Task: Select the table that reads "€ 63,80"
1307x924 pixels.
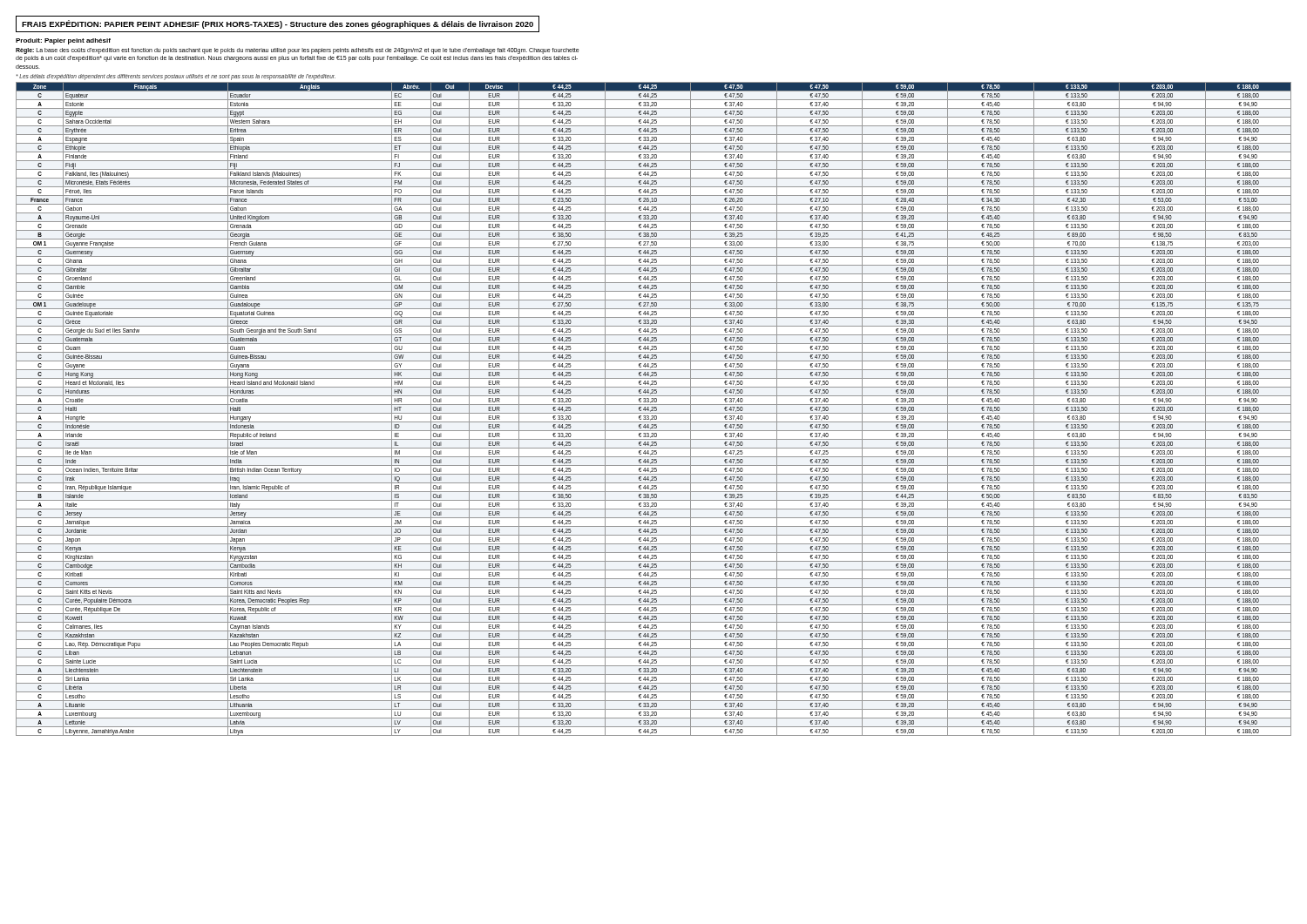Action: pyautogui.click(x=654, y=409)
